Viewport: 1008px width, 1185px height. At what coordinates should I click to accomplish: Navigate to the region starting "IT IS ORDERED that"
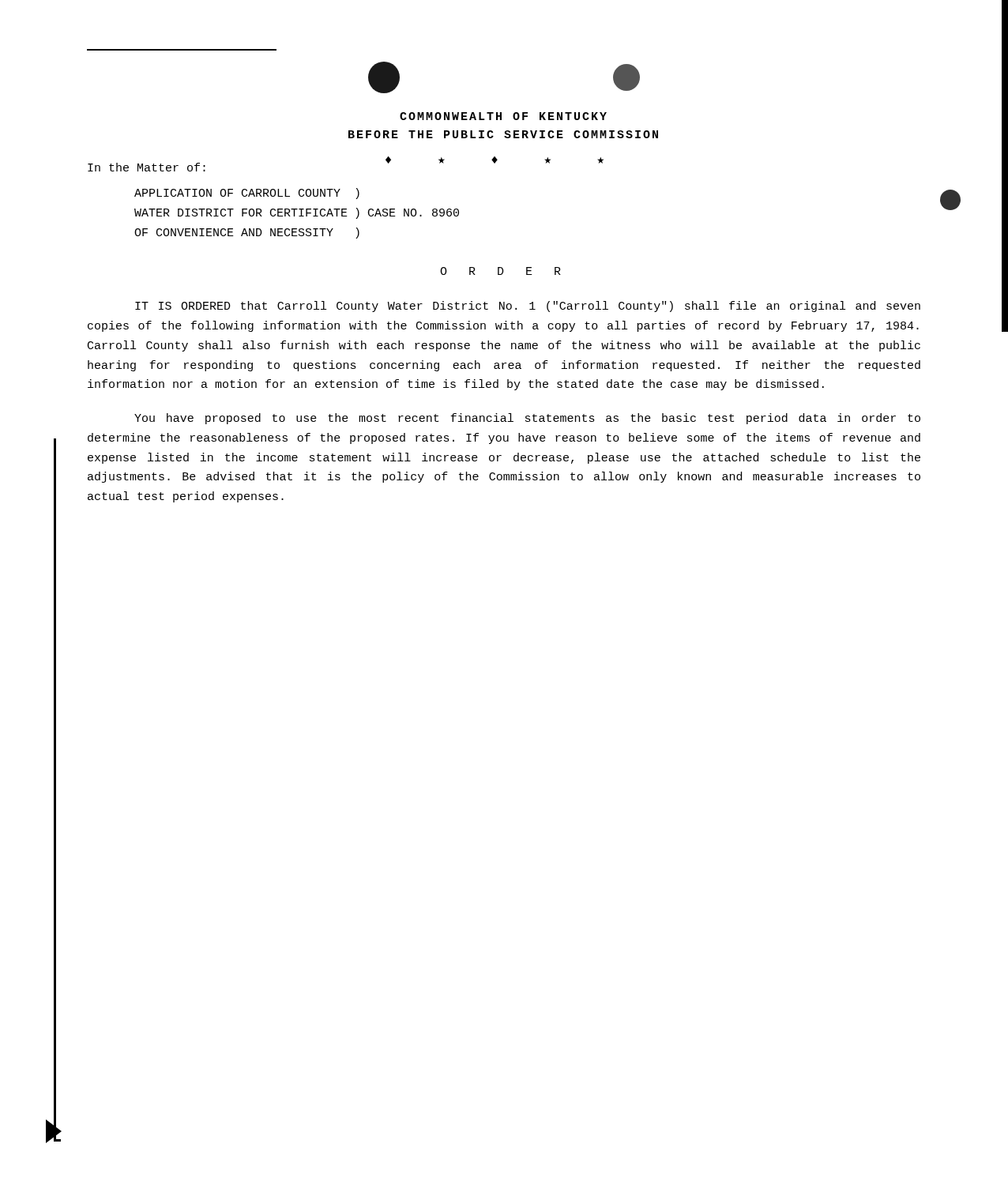[x=504, y=346]
